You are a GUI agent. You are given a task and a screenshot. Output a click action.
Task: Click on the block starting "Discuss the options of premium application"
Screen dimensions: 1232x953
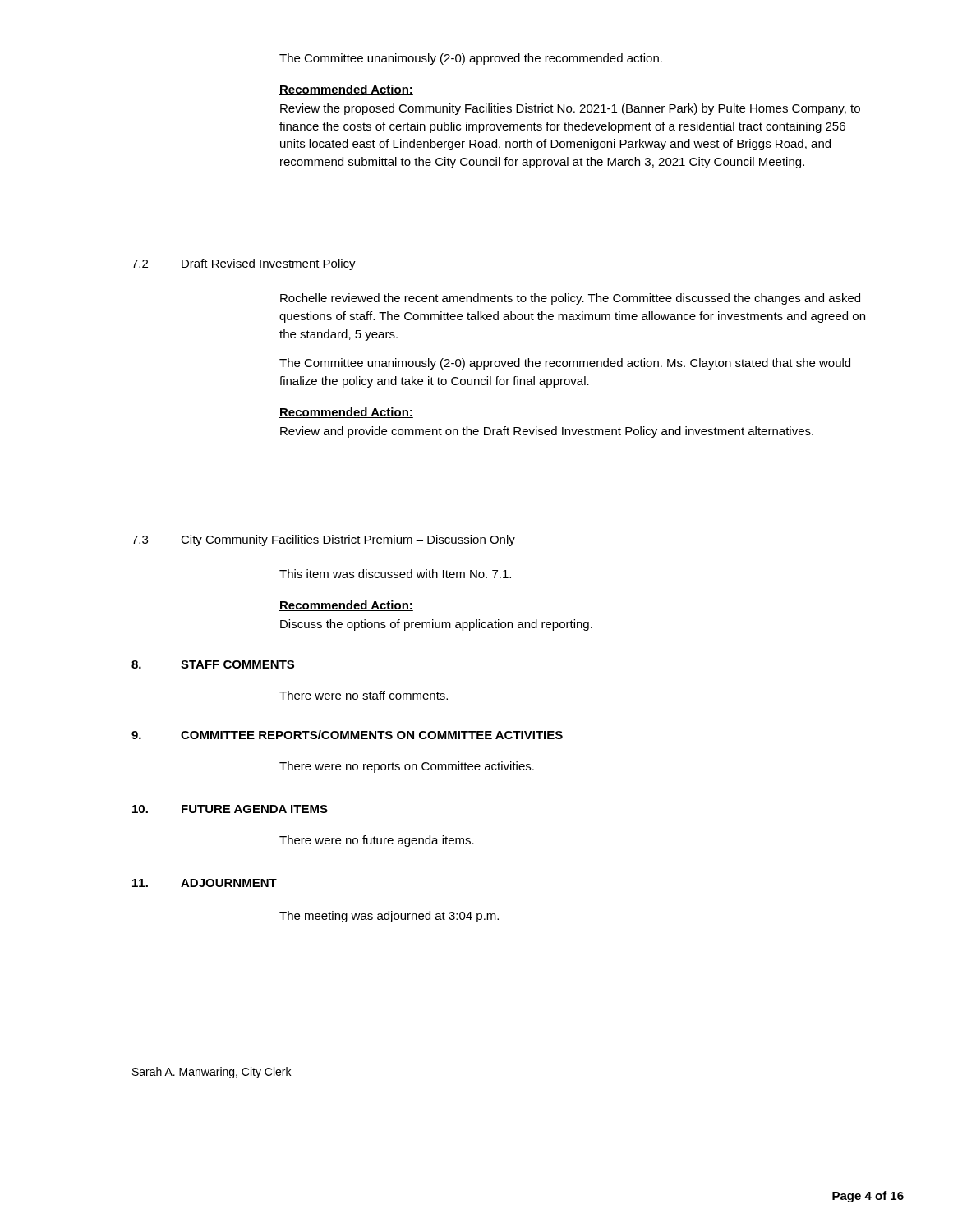click(x=436, y=624)
